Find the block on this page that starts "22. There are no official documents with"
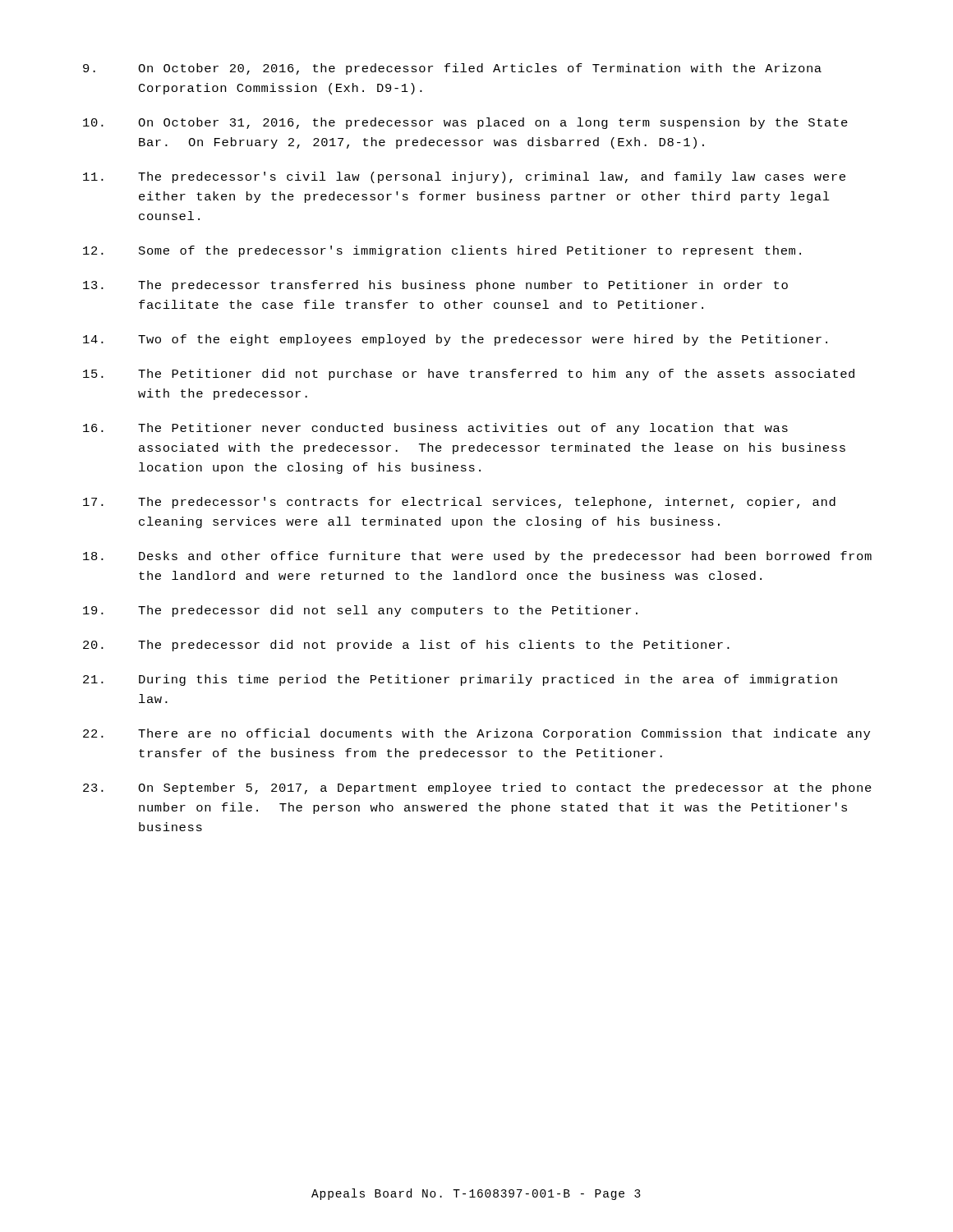This screenshot has width=953, height=1232. (x=481, y=744)
